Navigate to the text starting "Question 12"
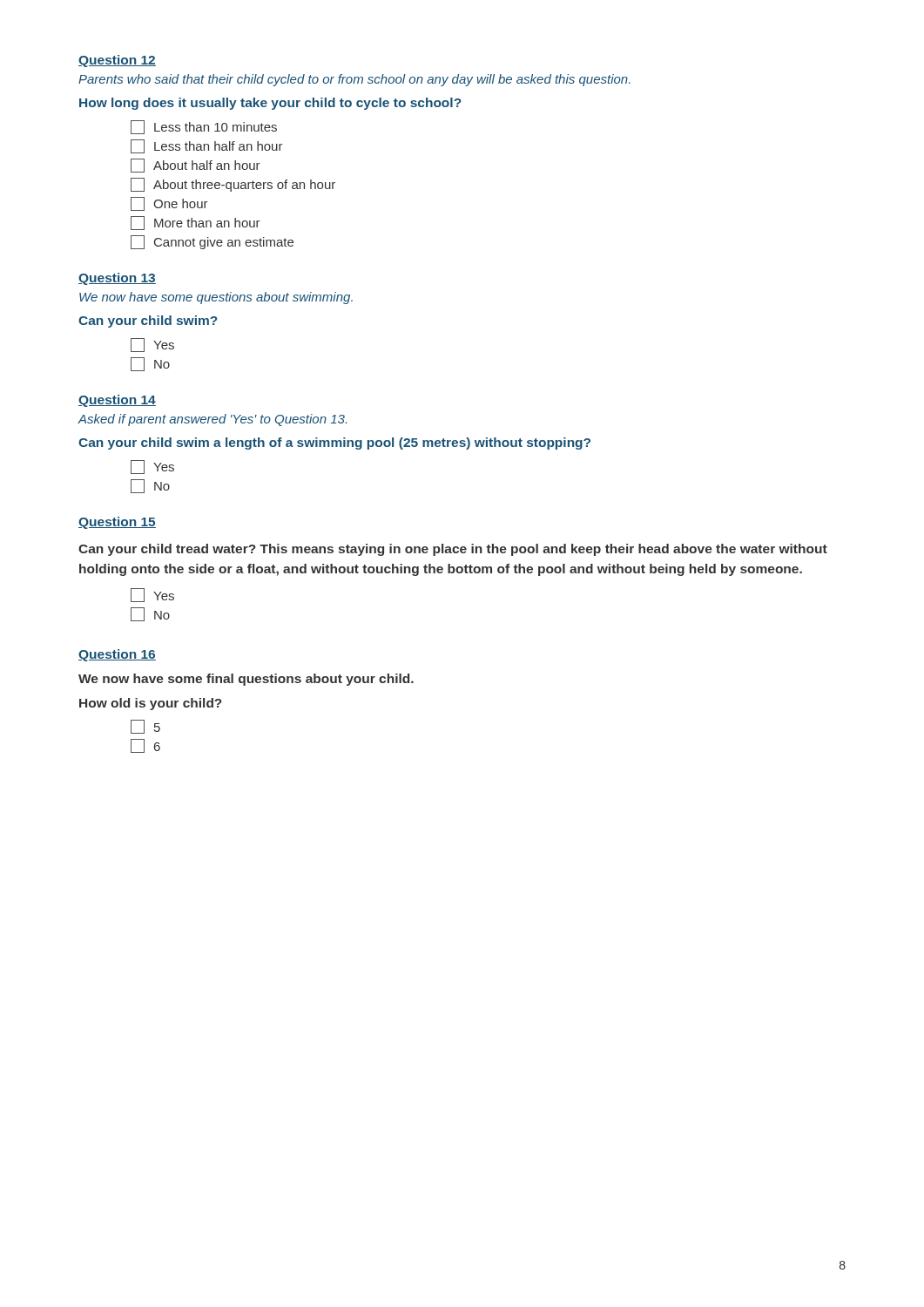Image resolution: width=924 pixels, height=1307 pixels. pyautogui.click(x=117, y=60)
